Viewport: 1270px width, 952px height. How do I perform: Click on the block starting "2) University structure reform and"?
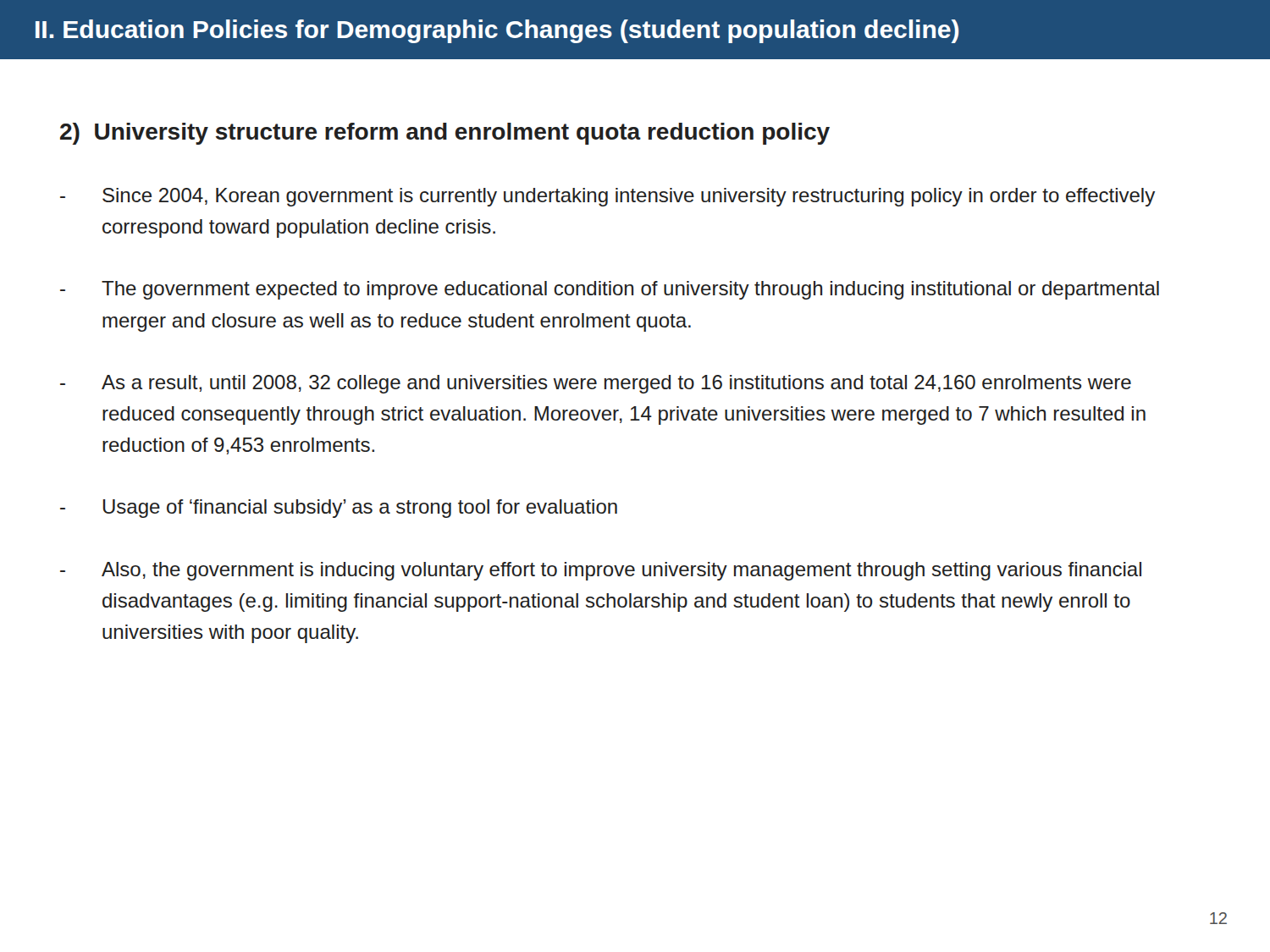pyautogui.click(x=445, y=132)
